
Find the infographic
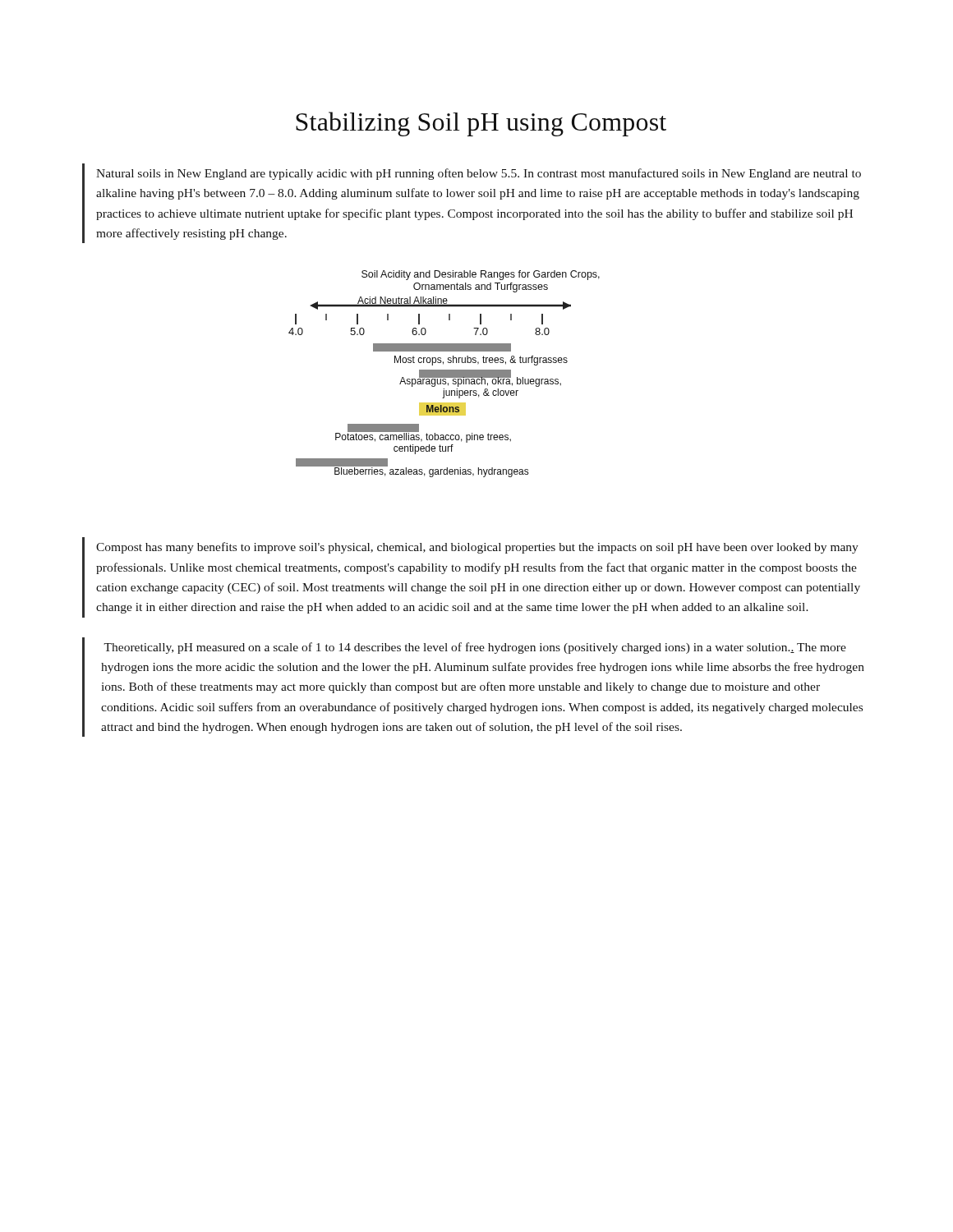(481, 390)
